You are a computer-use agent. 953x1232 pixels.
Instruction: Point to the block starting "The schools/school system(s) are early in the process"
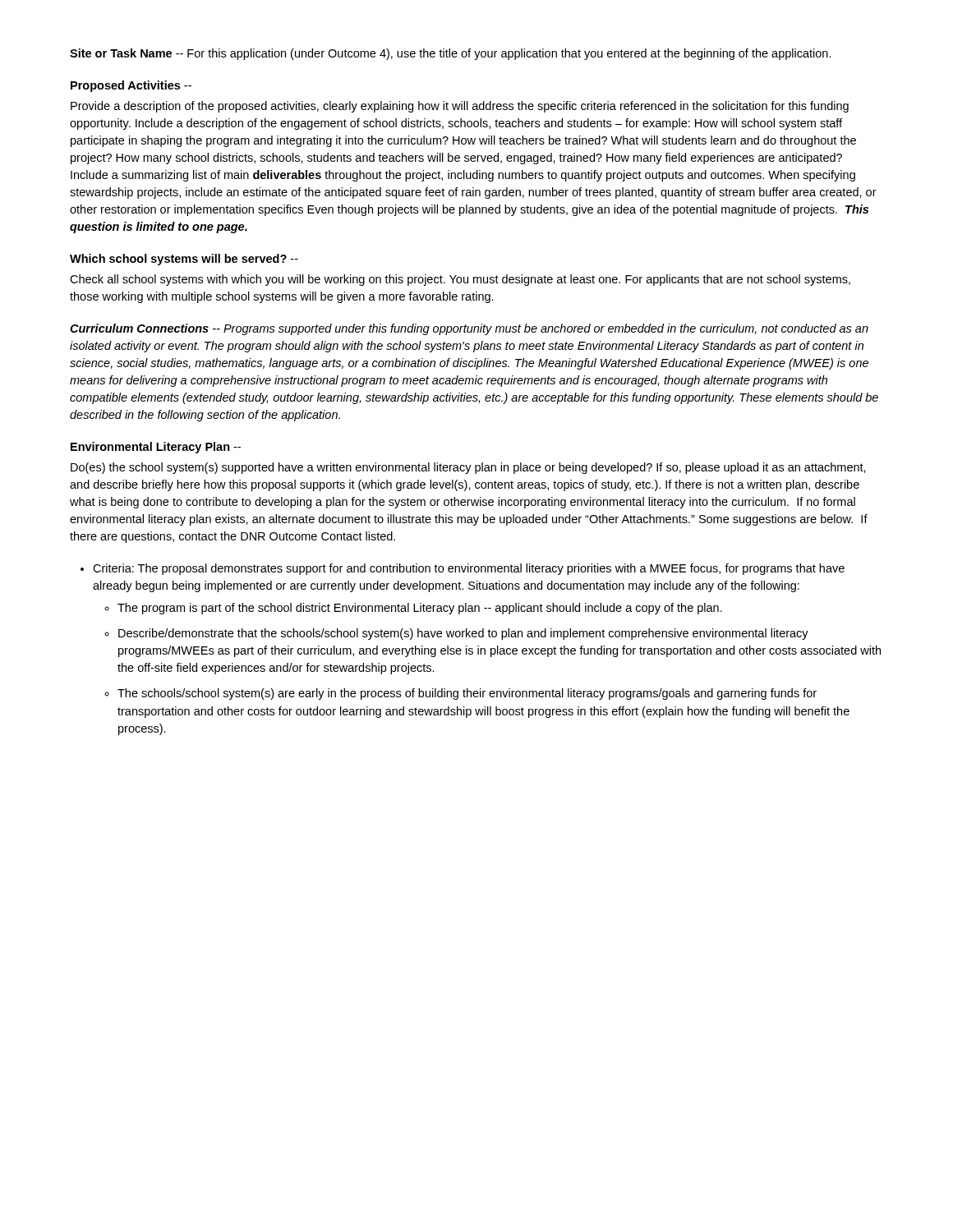[x=484, y=711]
